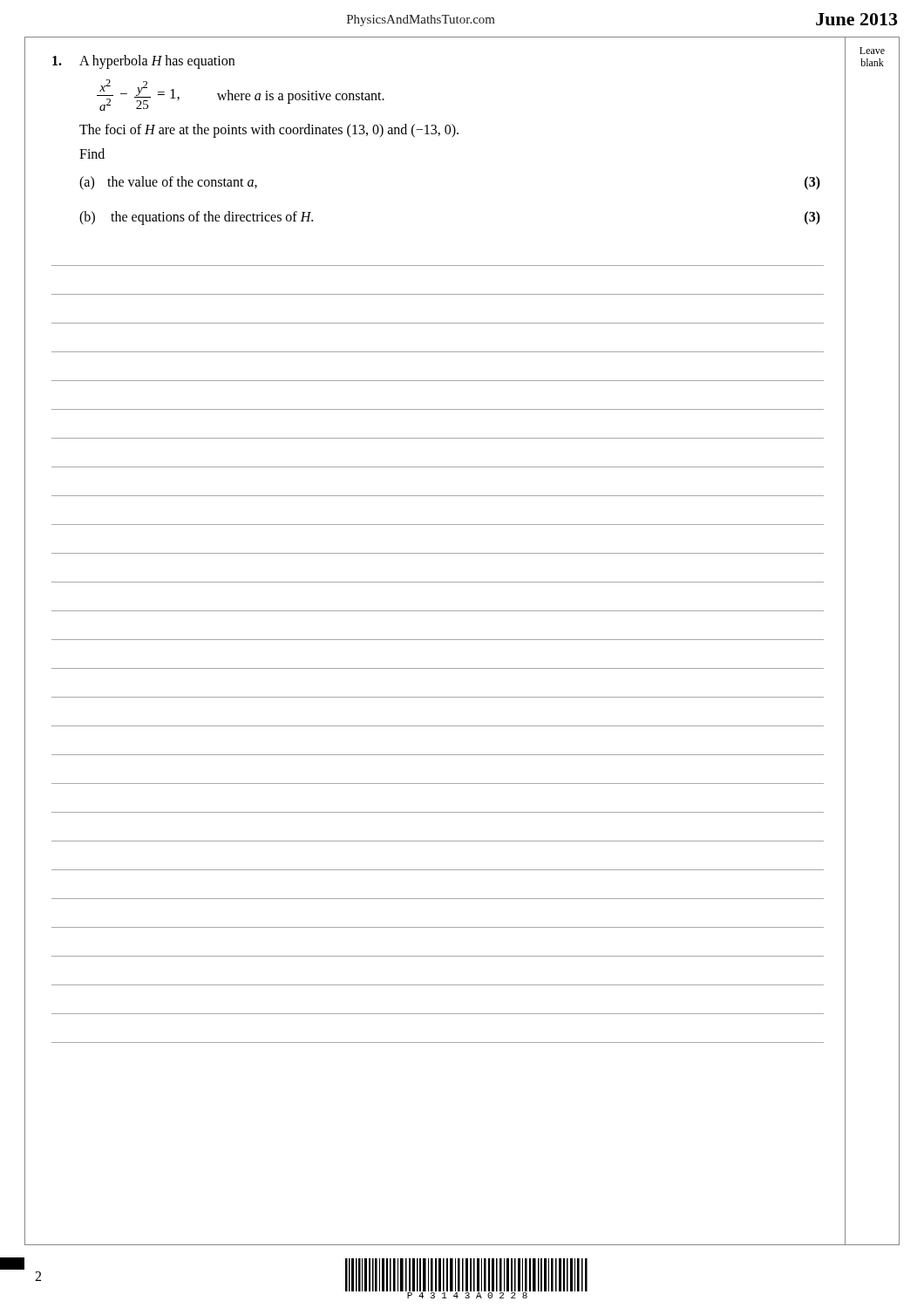The height and width of the screenshot is (1308, 924).
Task: Locate the list item that says "(b) the equations of the directrices of H."
Action: click(x=209, y=218)
